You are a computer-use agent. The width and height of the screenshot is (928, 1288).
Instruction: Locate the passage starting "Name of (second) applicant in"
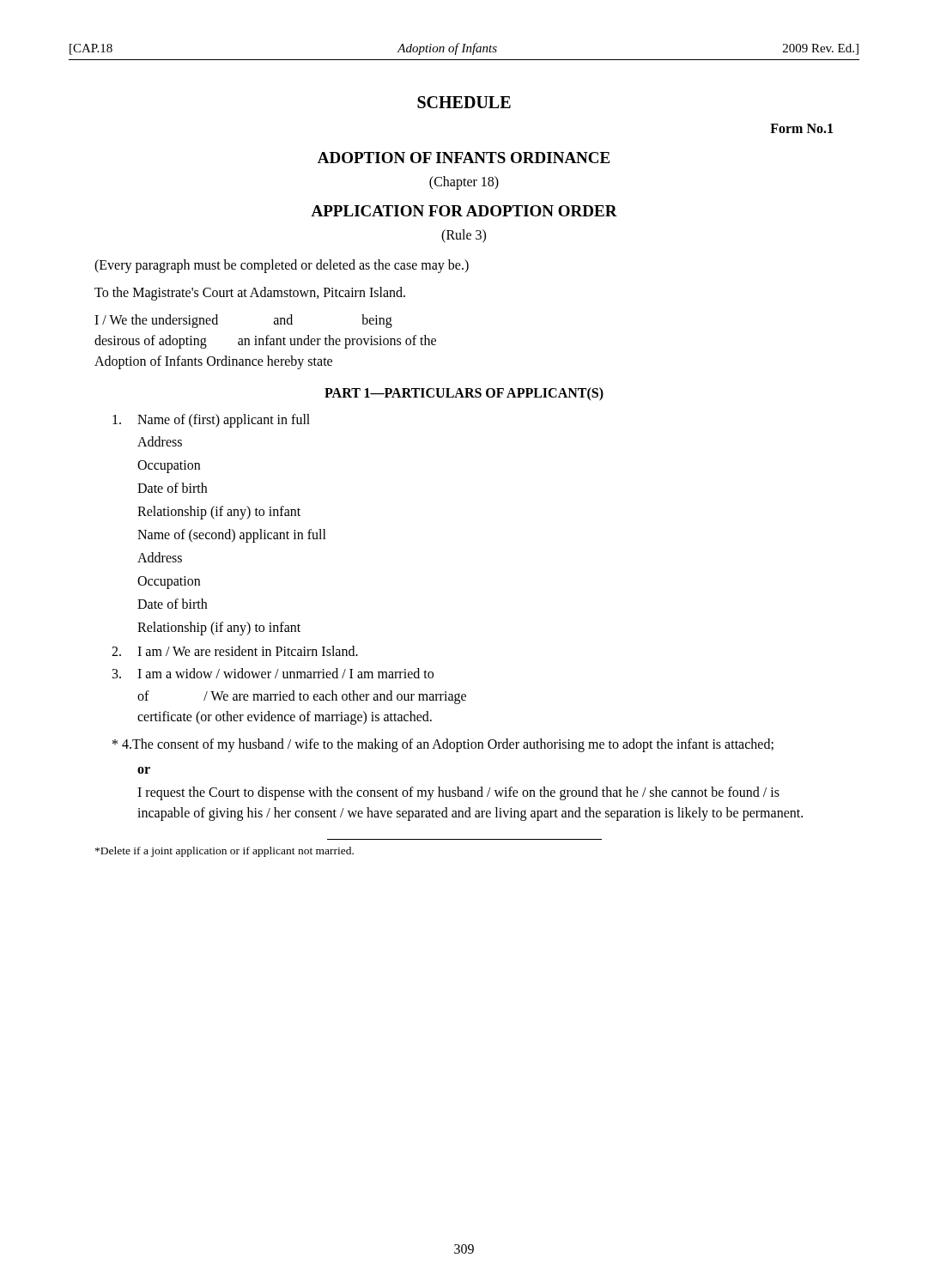point(232,535)
